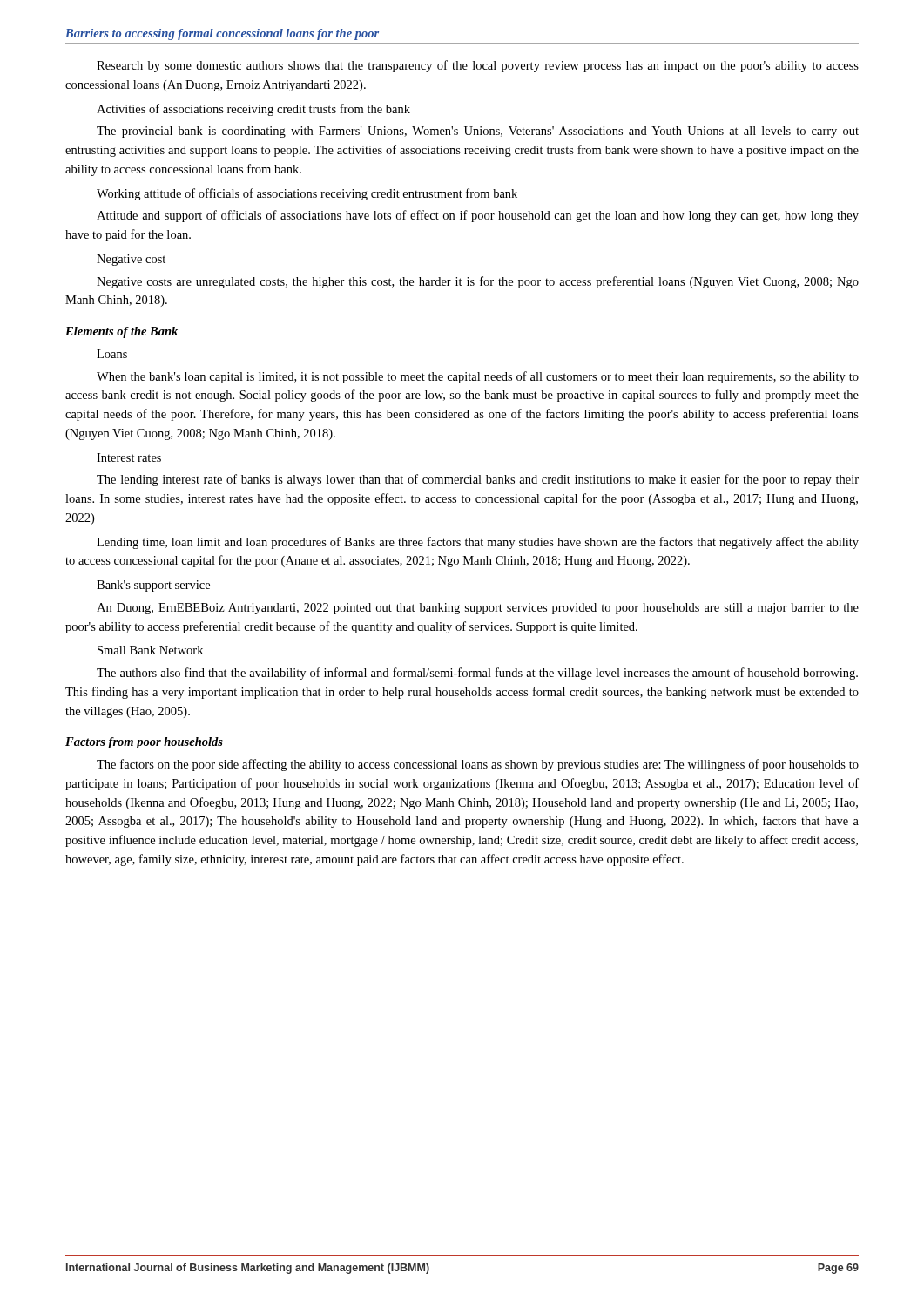Point to the text block starting "Working attitude of officials of associations receiving credit"
Image resolution: width=924 pixels, height=1307 pixels.
[x=462, y=194]
